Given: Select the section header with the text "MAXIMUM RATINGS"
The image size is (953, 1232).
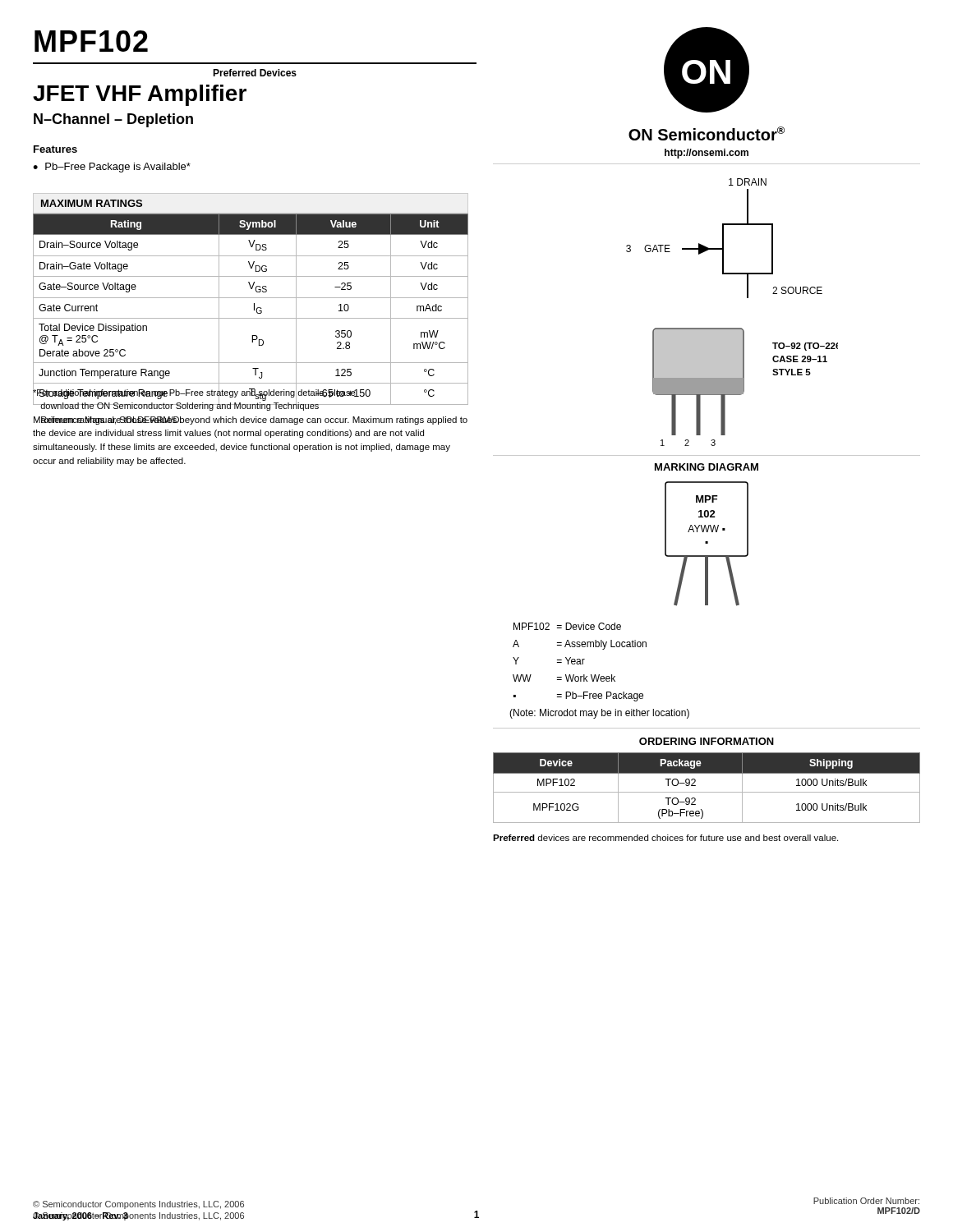Looking at the screenshot, I should point(91,203).
